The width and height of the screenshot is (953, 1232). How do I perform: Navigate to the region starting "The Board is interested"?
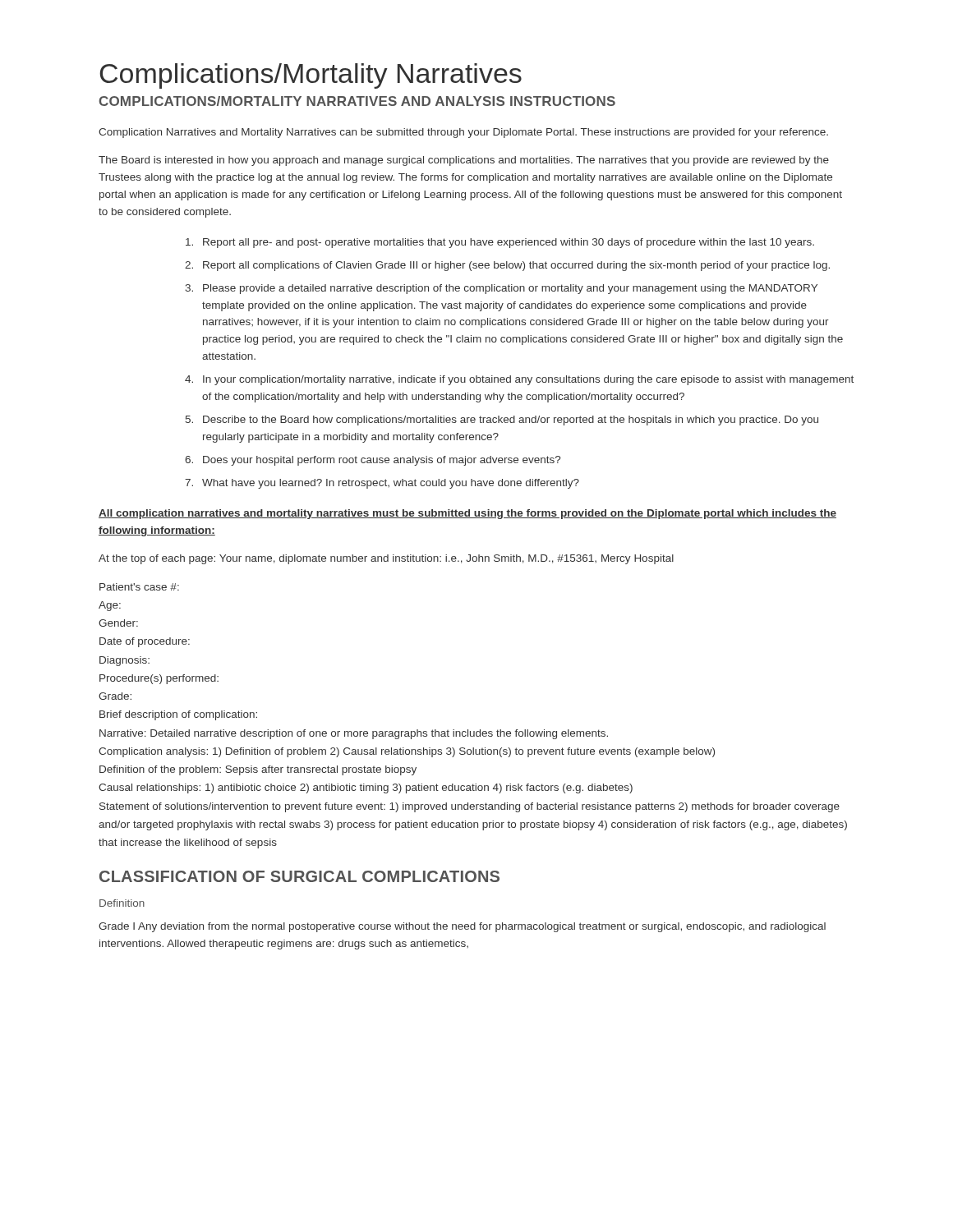[470, 186]
